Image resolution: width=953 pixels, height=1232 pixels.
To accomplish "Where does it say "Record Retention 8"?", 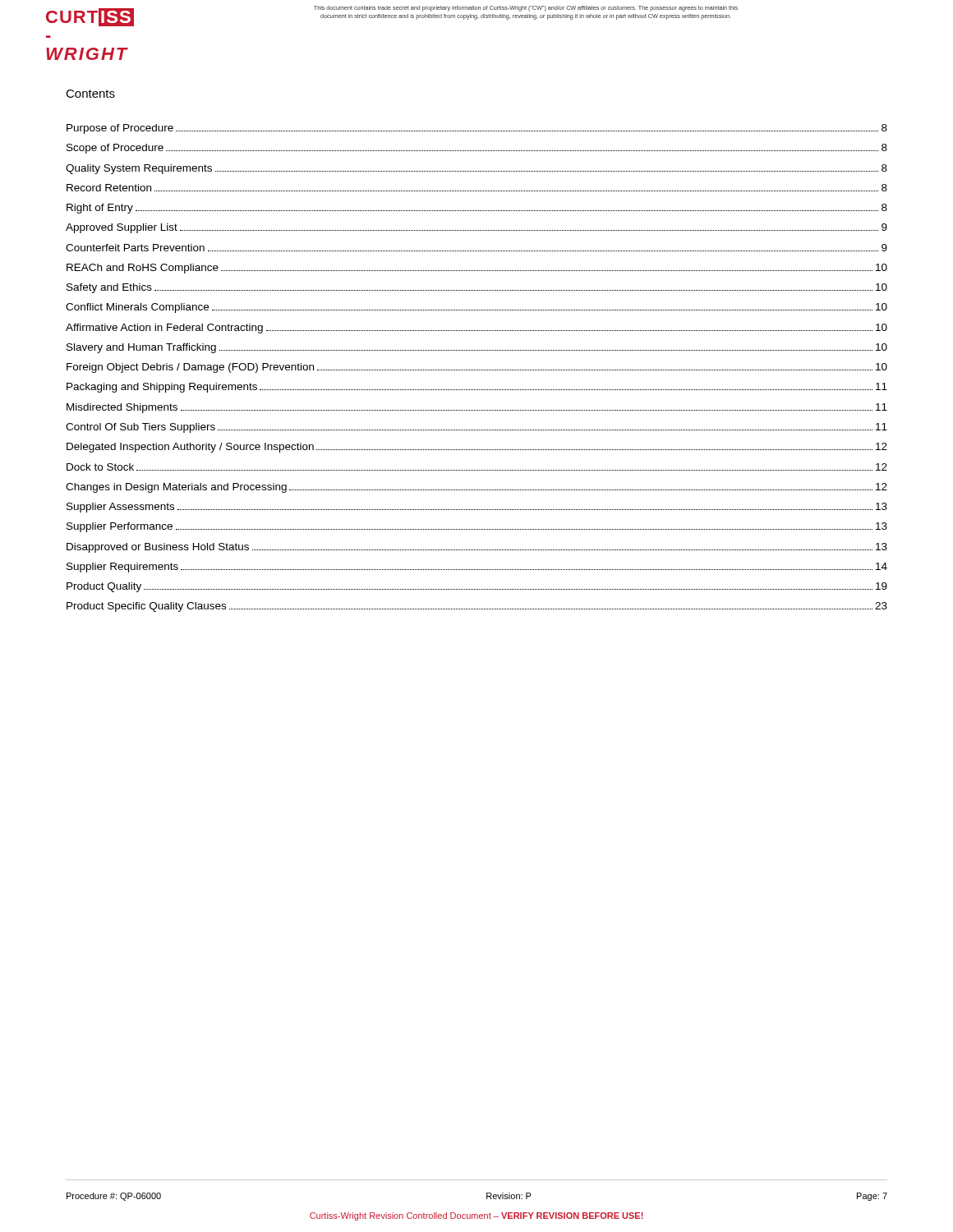I will (476, 188).
